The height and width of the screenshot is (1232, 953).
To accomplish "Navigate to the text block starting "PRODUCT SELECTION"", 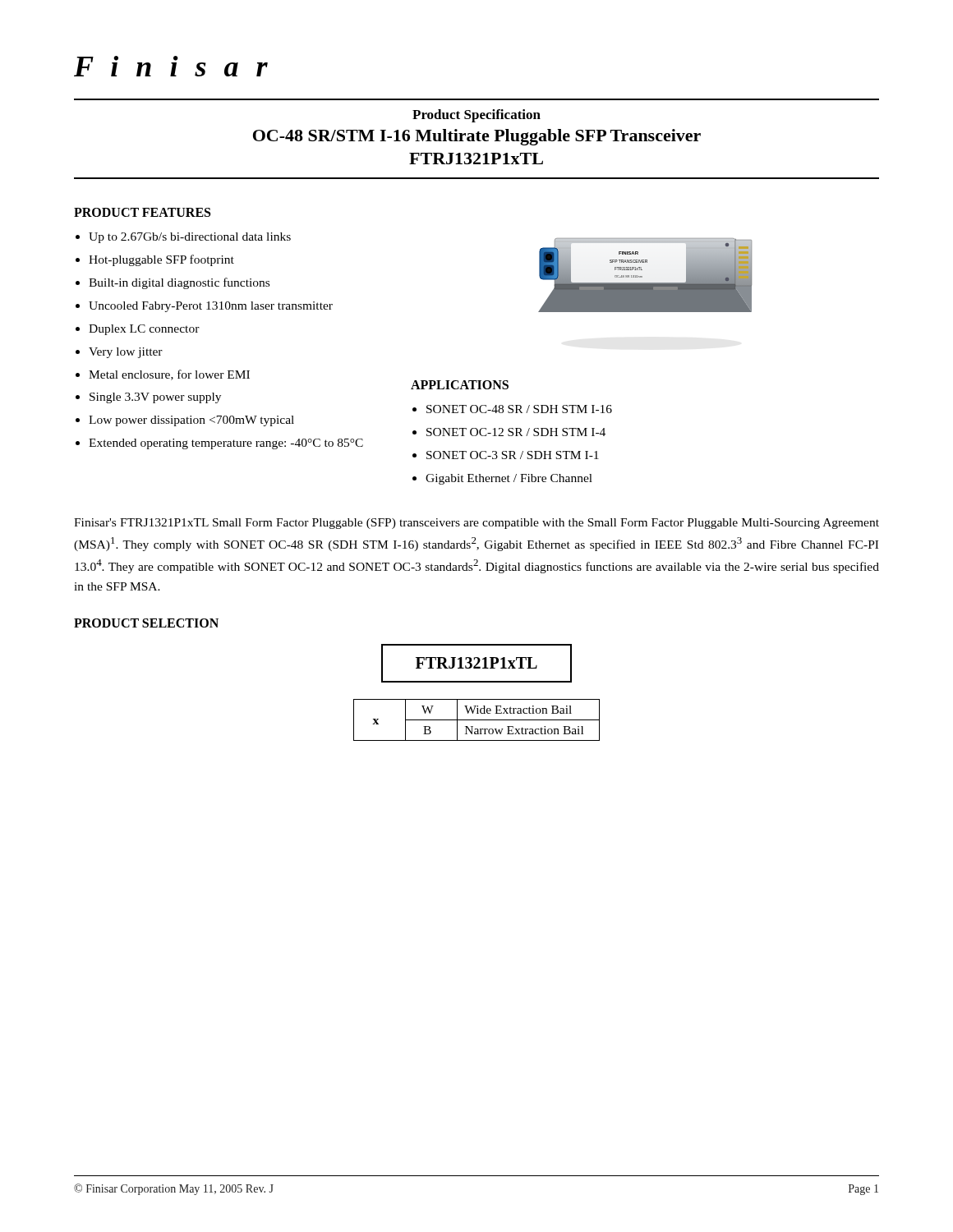I will coord(146,623).
